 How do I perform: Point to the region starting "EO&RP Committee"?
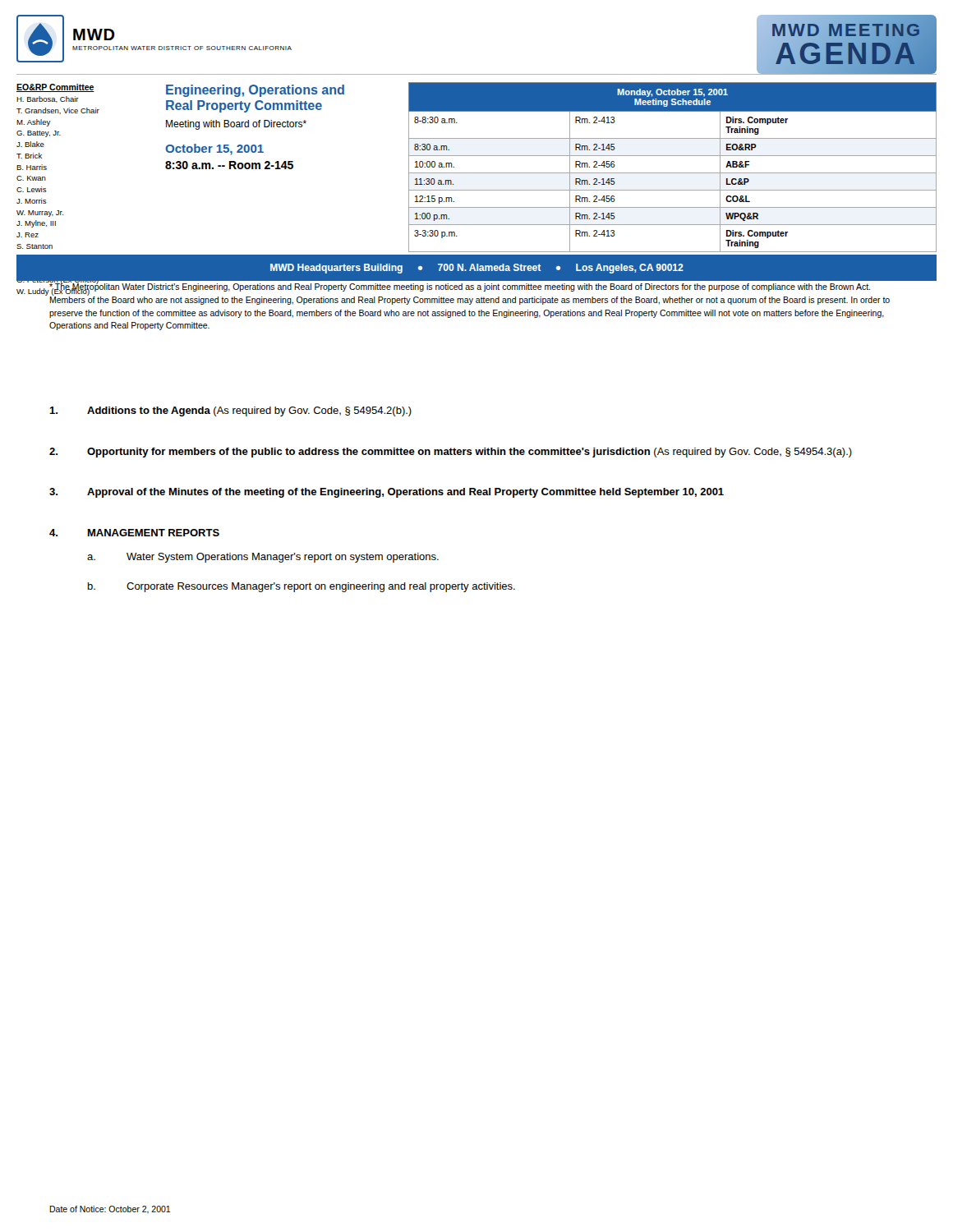(x=55, y=87)
